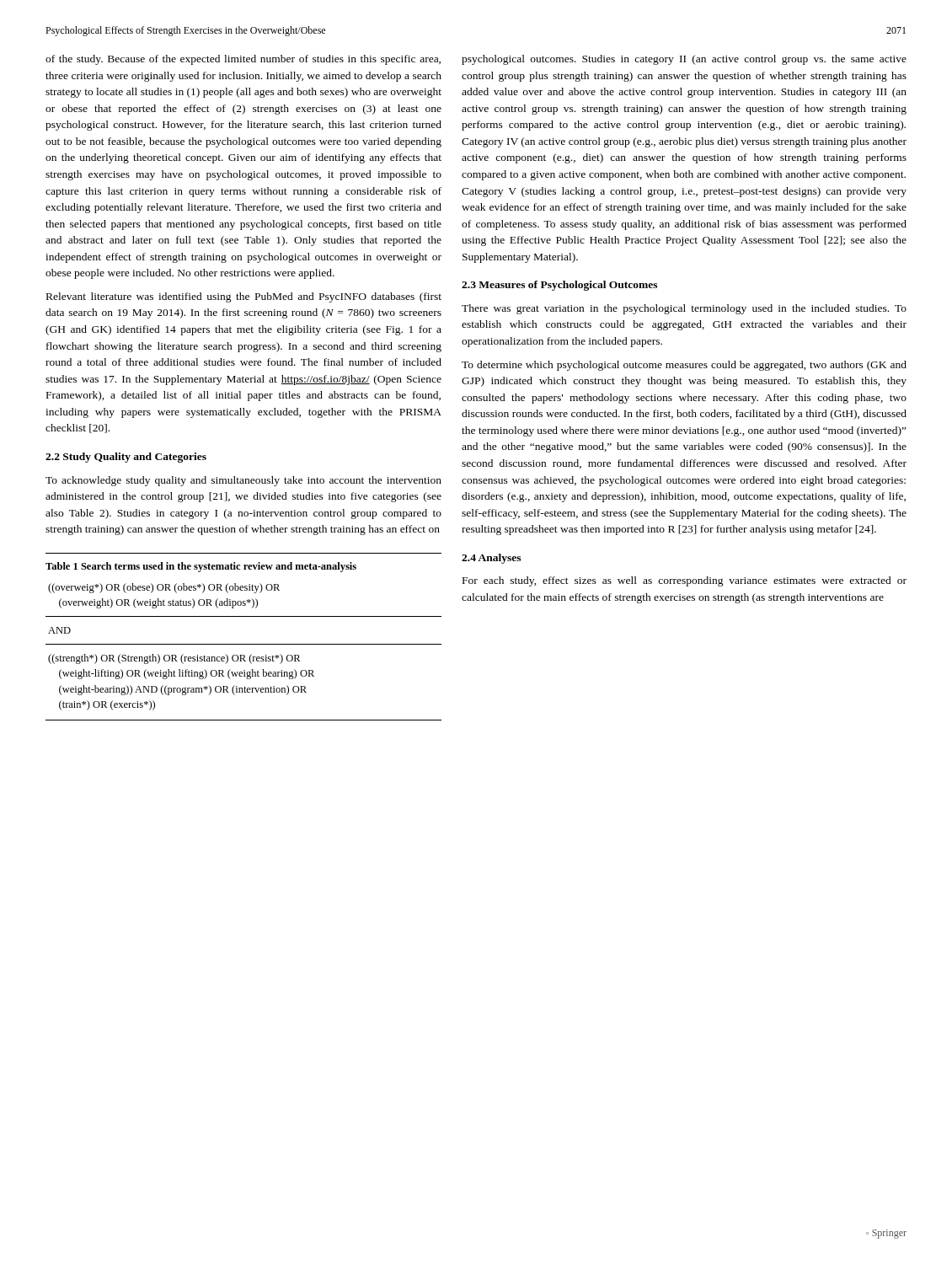The width and height of the screenshot is (952, 1264).
Task: Select the element starting "To acknowledge study"
Action: pyautogui.click(x=243, y=504)
